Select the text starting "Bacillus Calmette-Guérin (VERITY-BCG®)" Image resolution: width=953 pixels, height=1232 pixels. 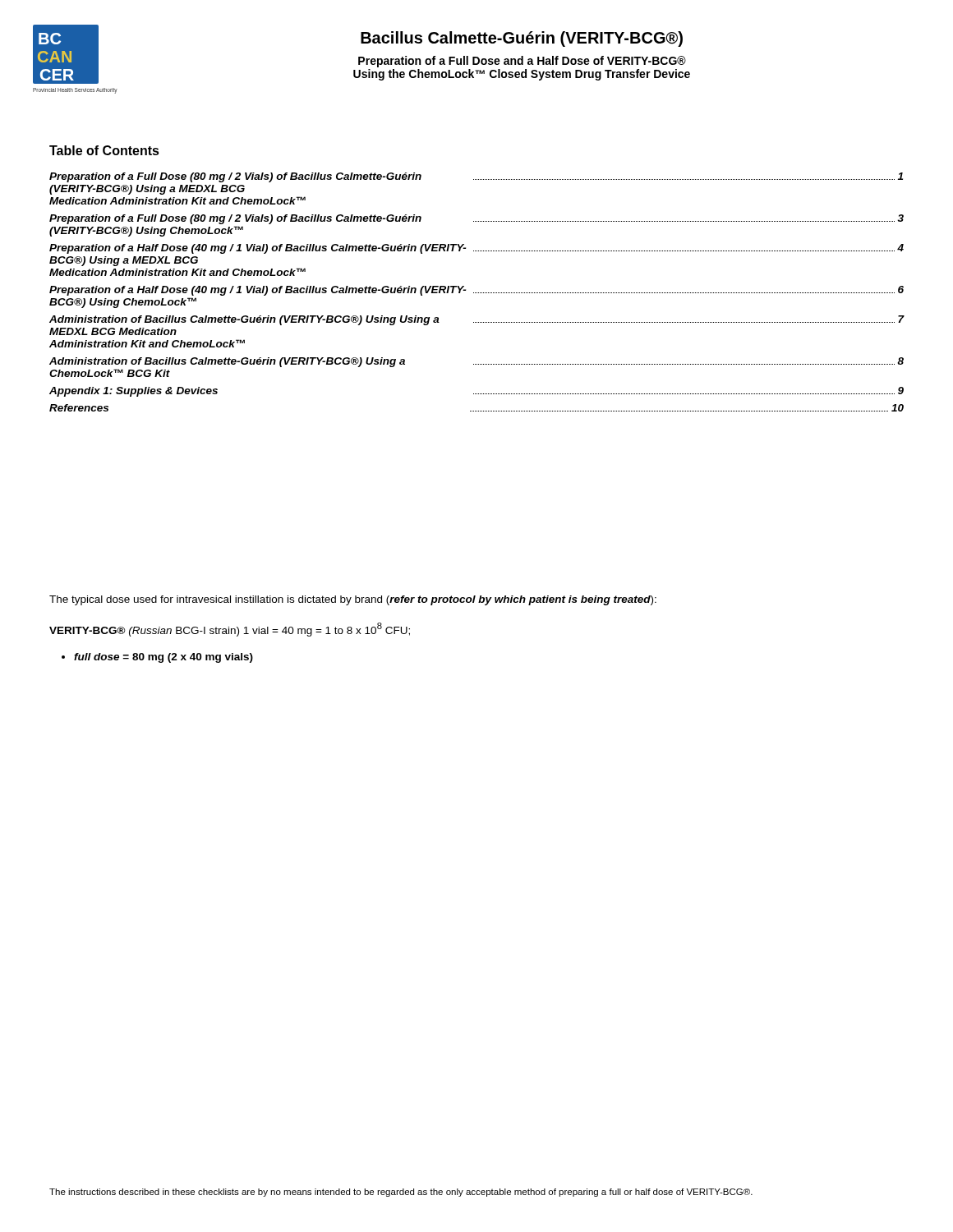[522, 38]
